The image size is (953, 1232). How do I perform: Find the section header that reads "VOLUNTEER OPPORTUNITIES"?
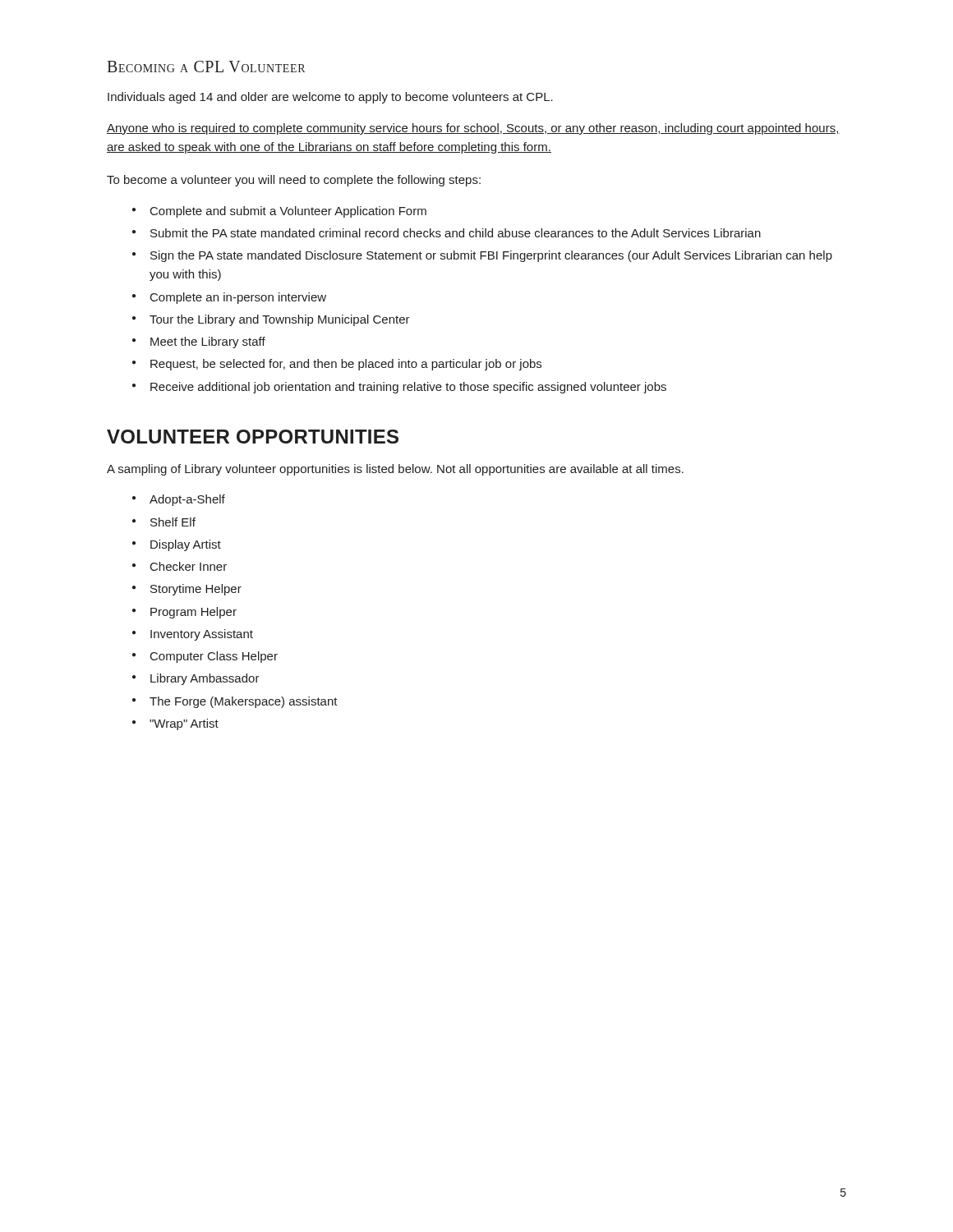(253, 437)
